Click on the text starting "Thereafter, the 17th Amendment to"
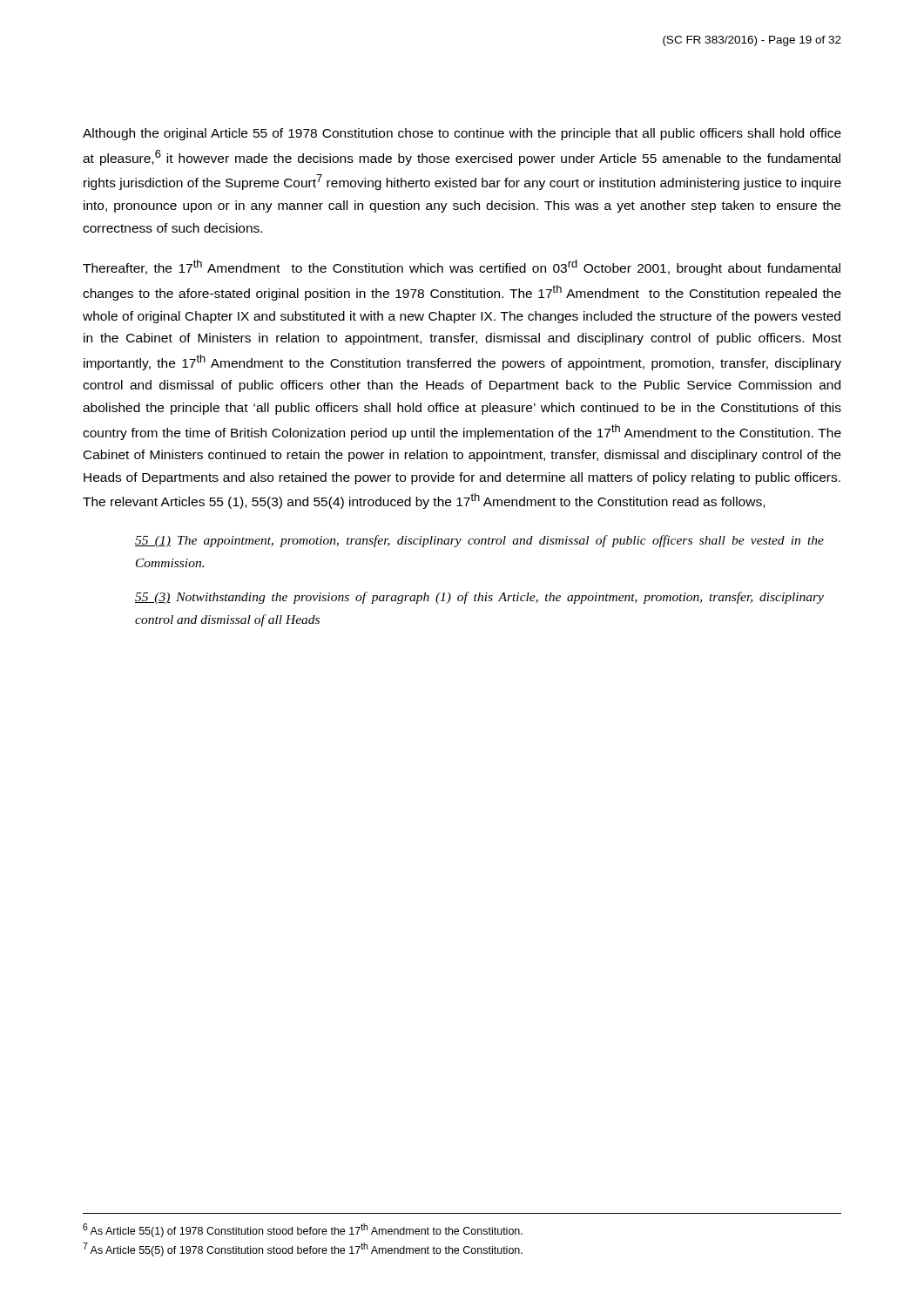 462,383
